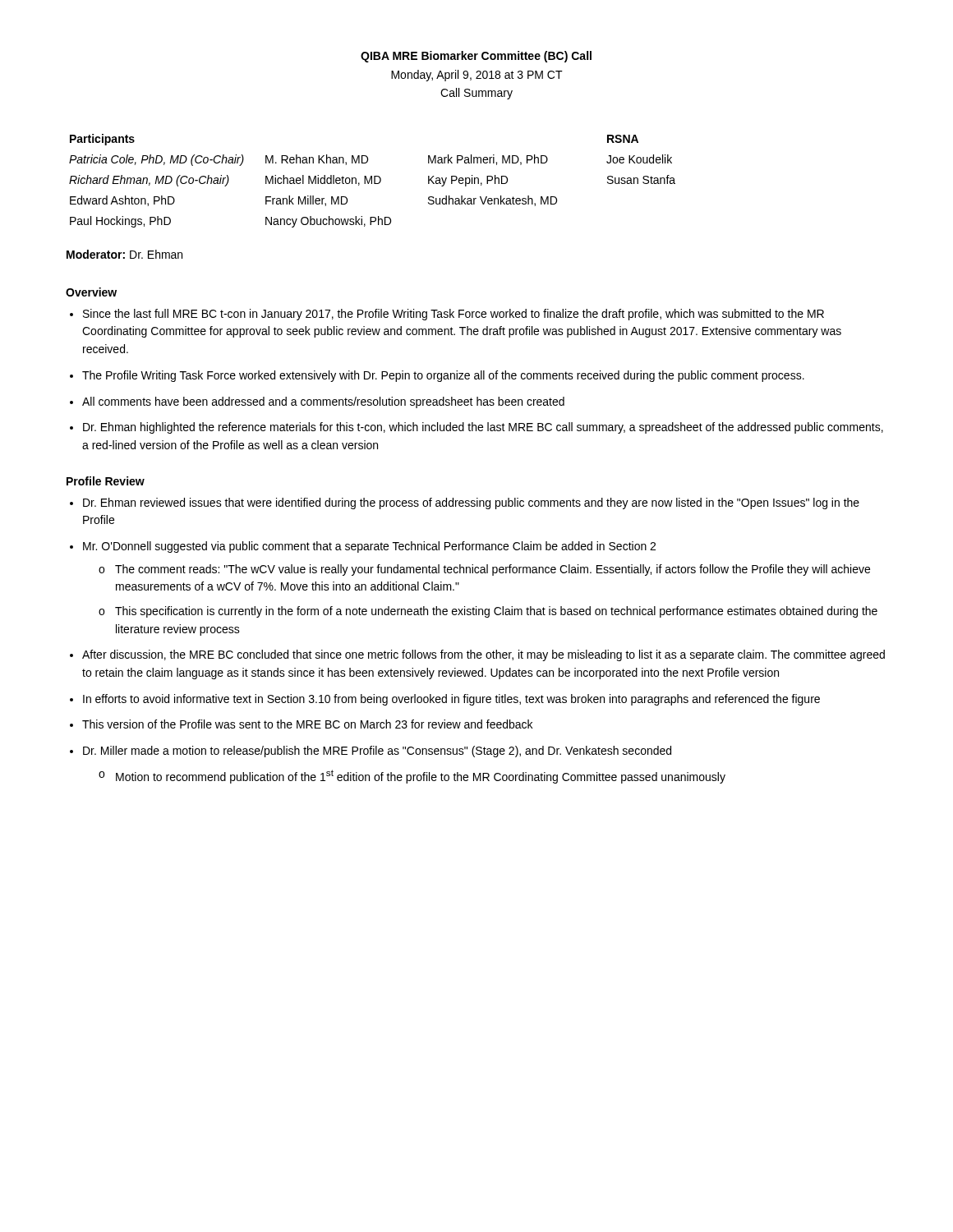This screenshot has height=1232, width=953.
Task: Point to "QIBA MRE Biomarker Committee (BC) Call"
Action: (476, 56)
